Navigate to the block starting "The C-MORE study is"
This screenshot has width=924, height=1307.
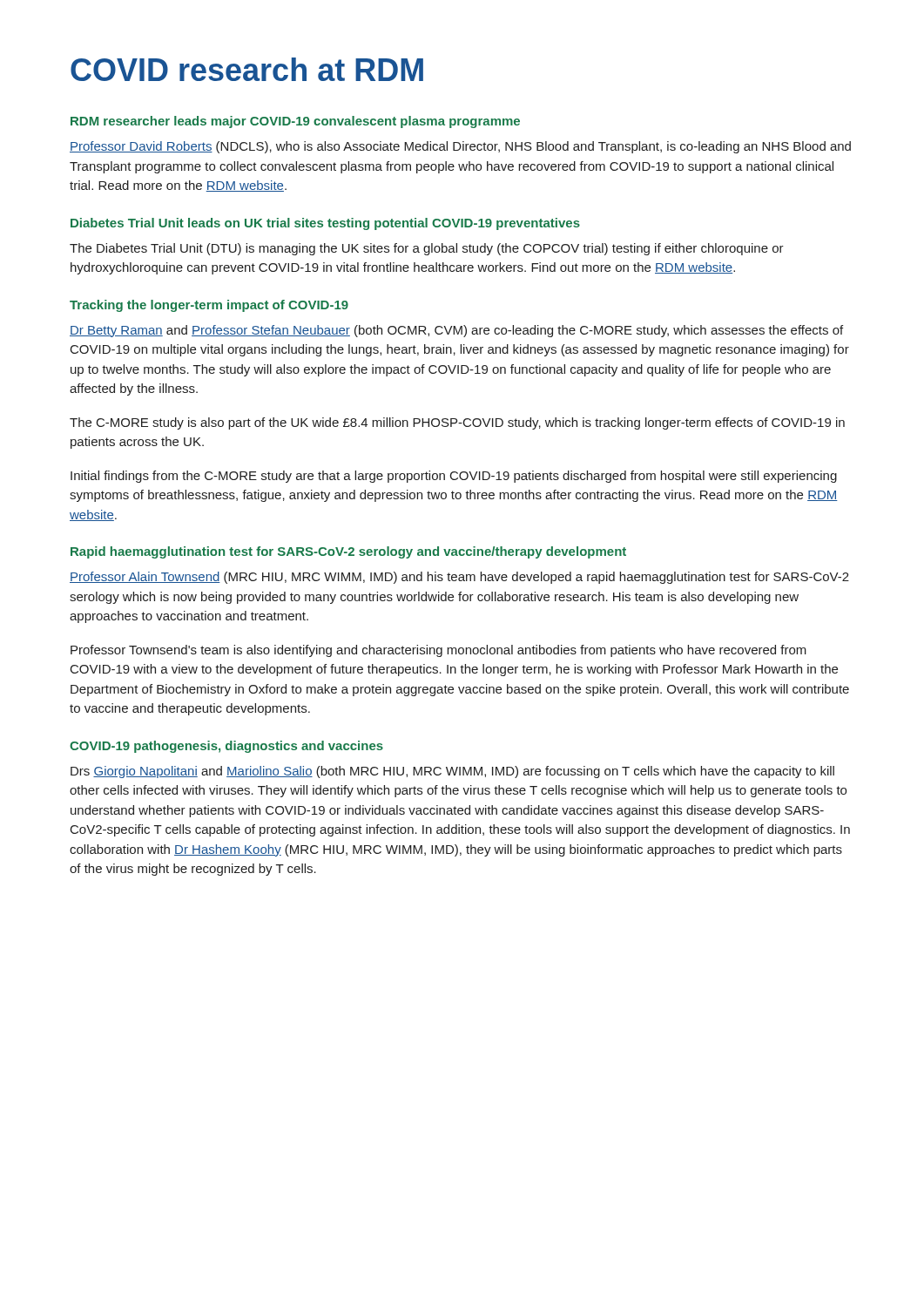462,432
